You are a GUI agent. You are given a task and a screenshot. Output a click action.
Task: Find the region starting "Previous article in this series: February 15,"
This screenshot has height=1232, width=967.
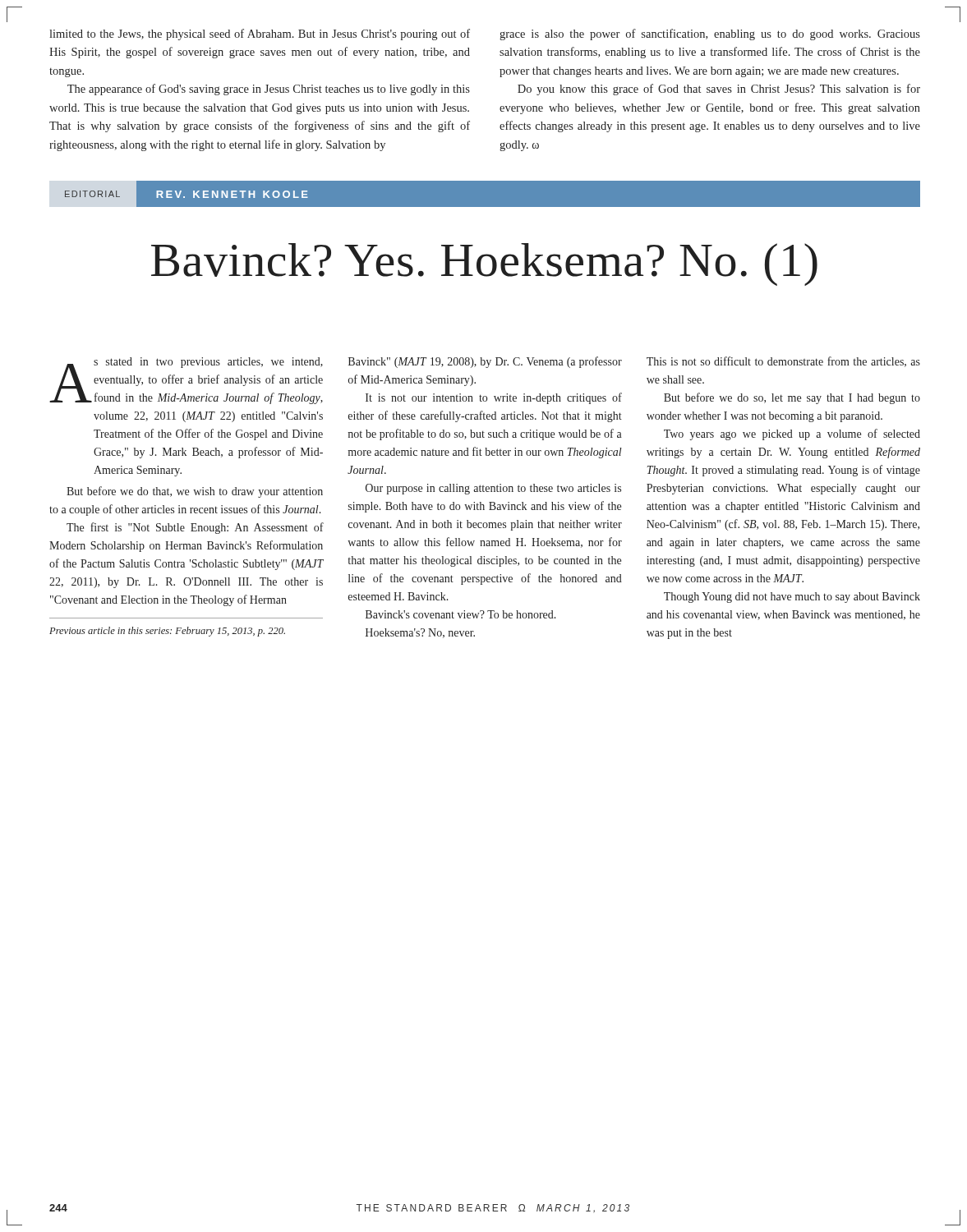[x=168, y=630]
